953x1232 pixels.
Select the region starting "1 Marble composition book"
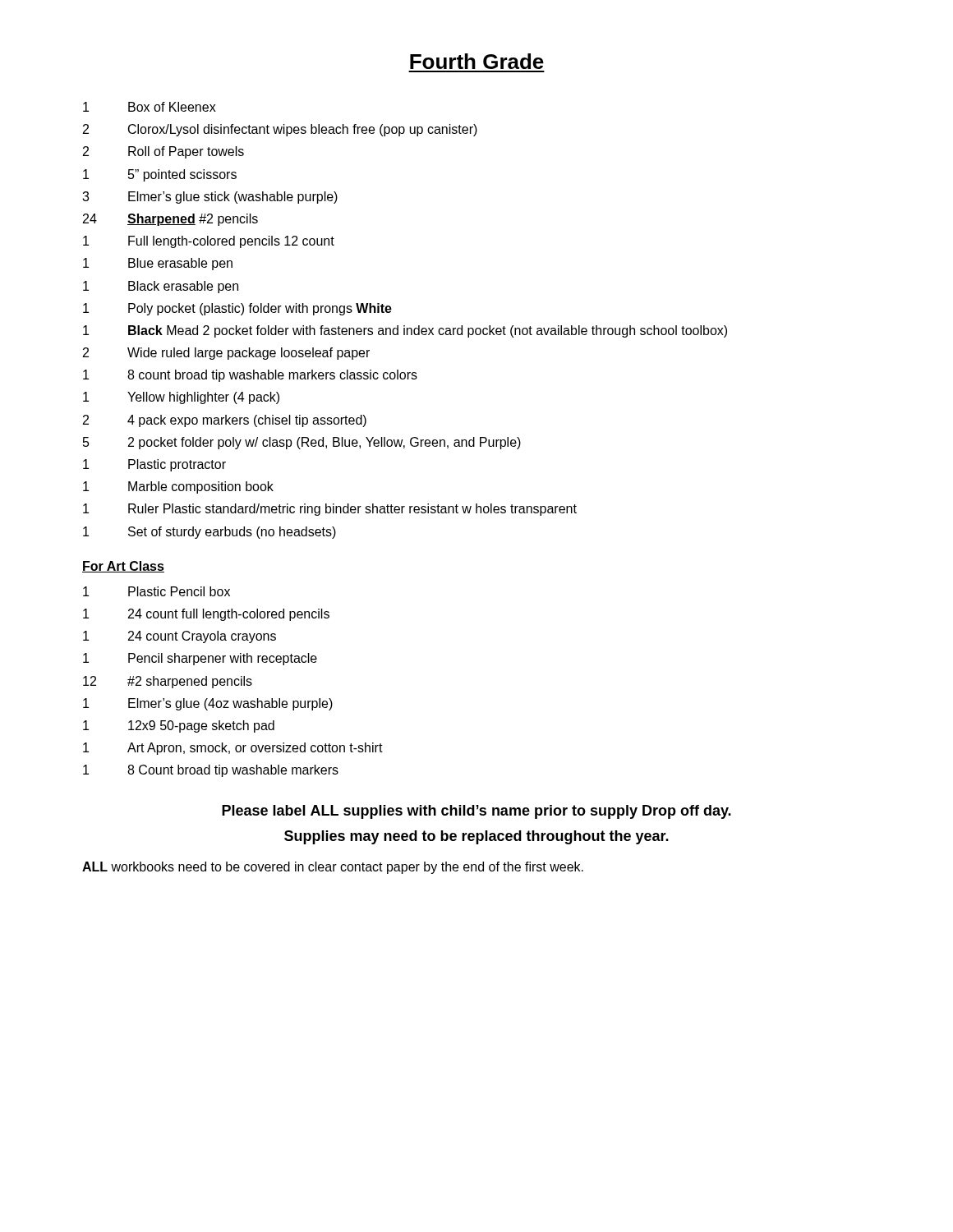tap(178, 487)
